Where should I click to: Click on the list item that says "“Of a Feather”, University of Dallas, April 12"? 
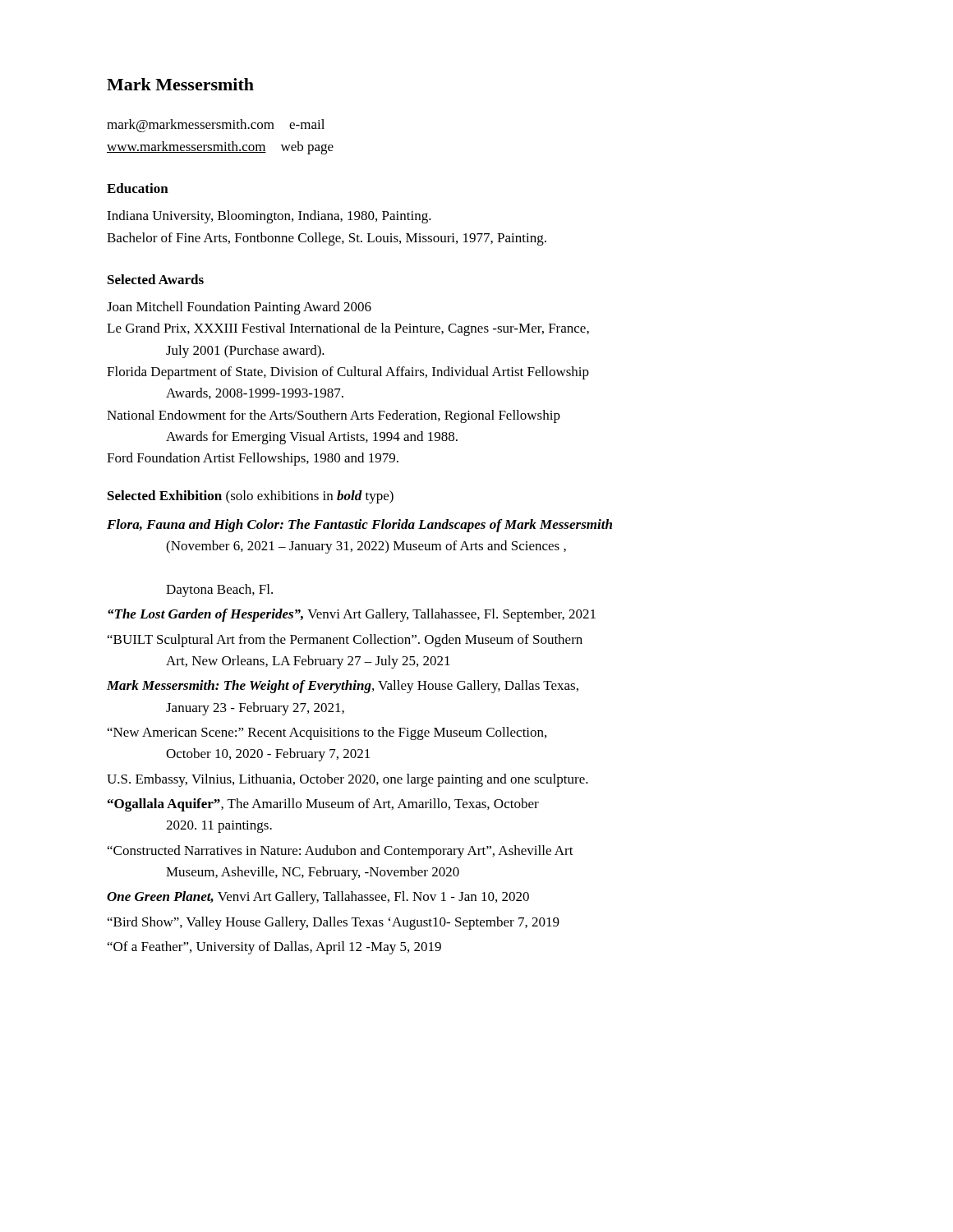tap(274, 947)
